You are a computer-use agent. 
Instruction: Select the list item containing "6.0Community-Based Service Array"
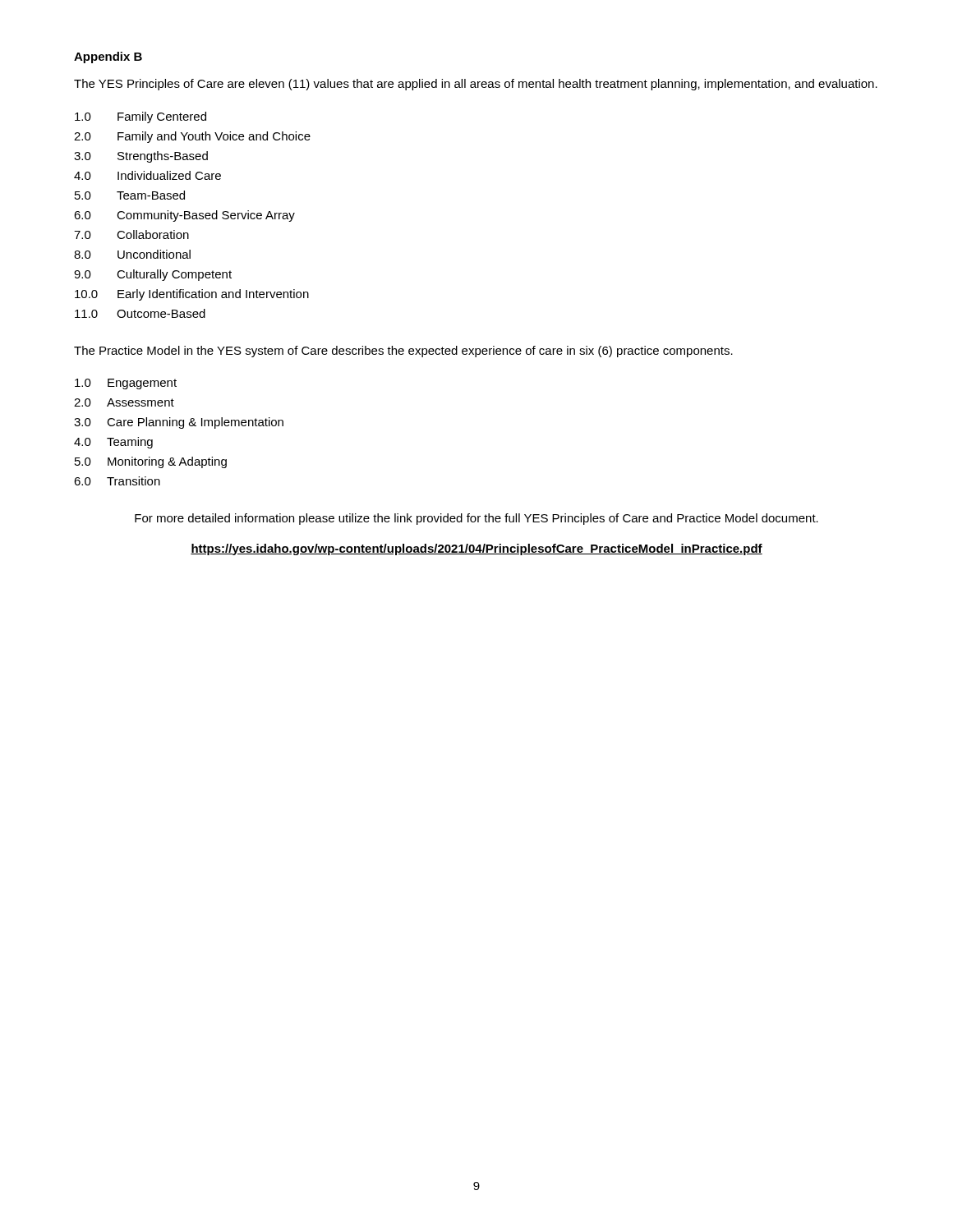click(184, 215)
